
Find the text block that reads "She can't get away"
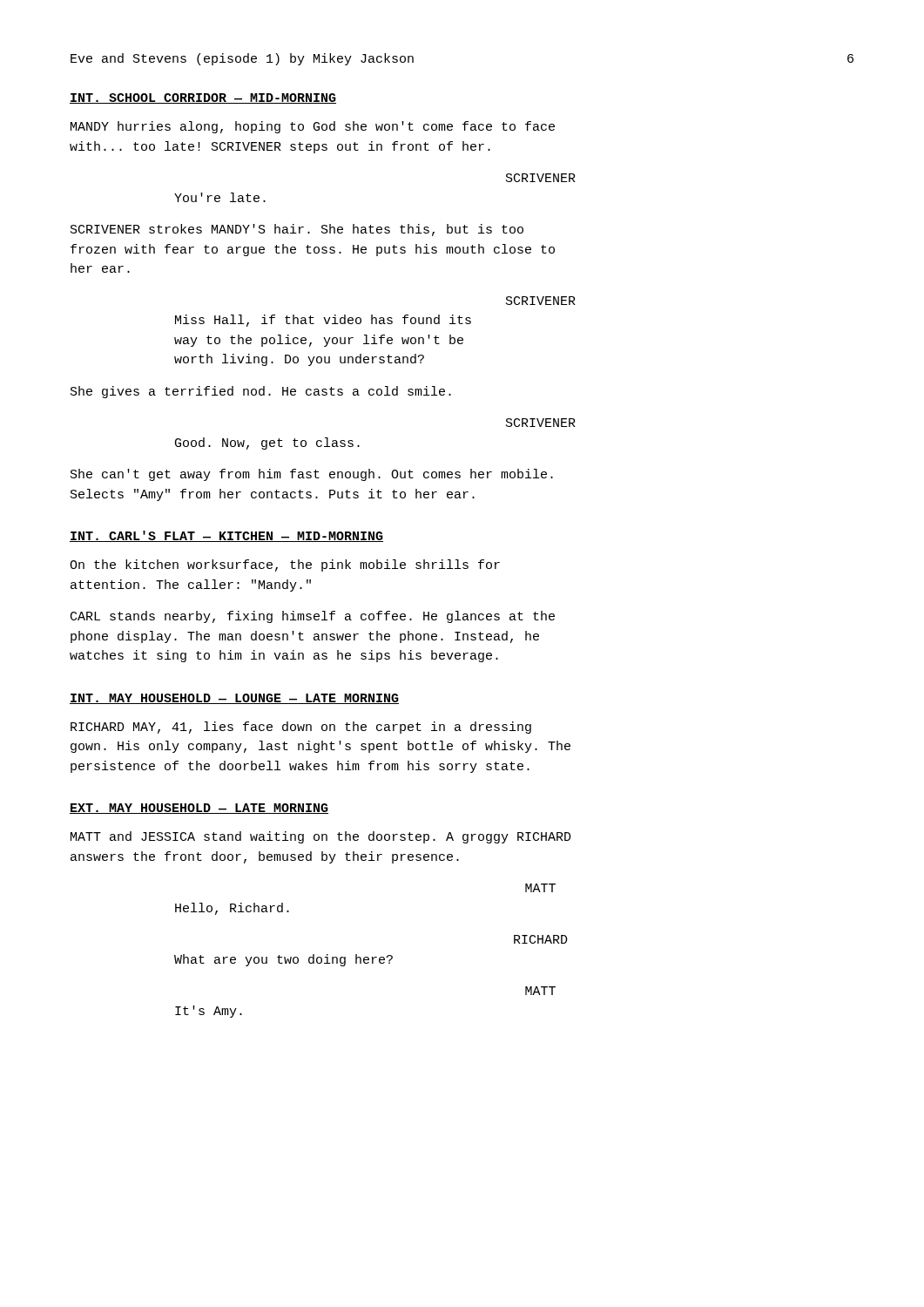click(x=313, y=485)
